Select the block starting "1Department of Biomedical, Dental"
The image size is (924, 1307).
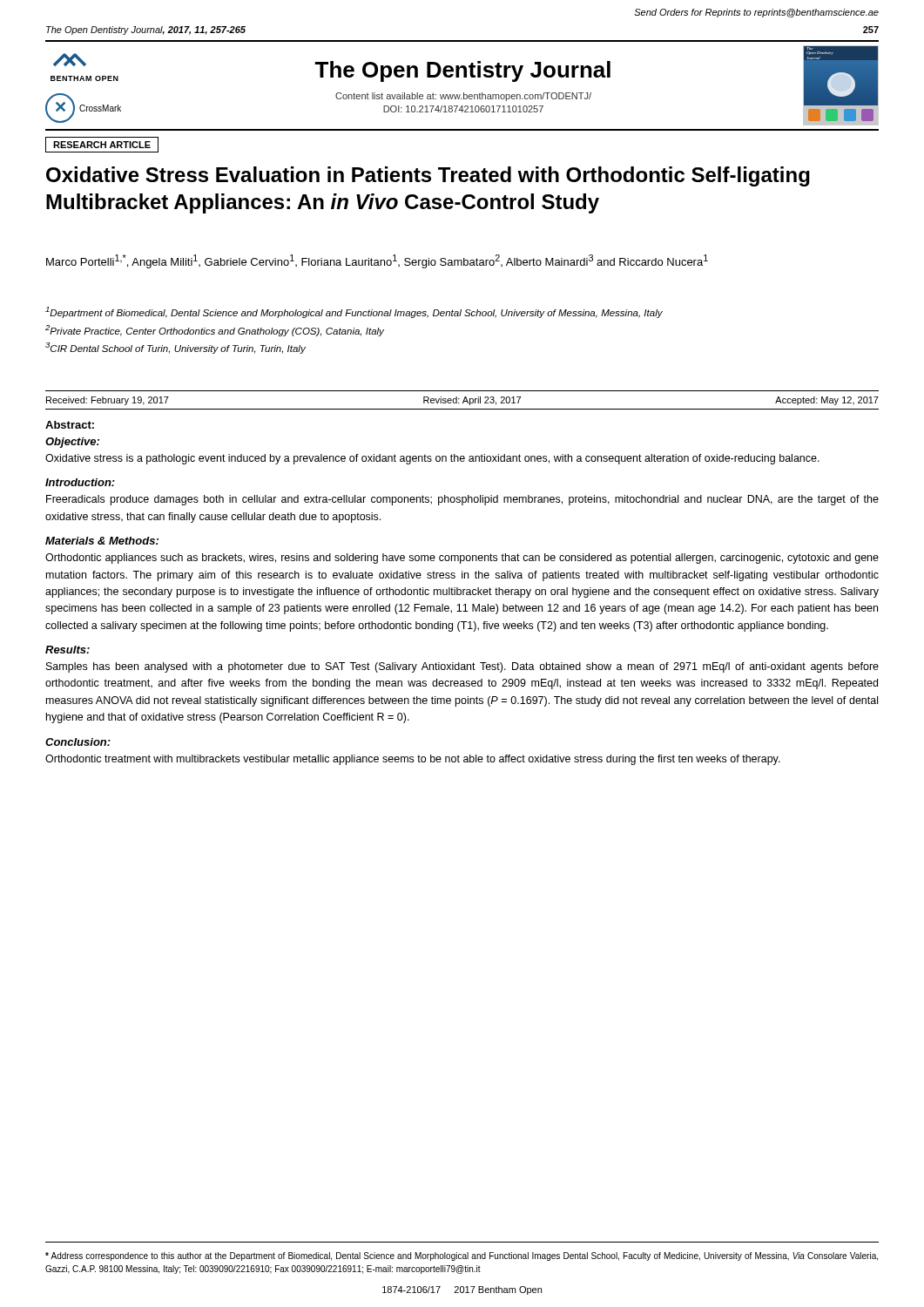click(x=354, y=329)
